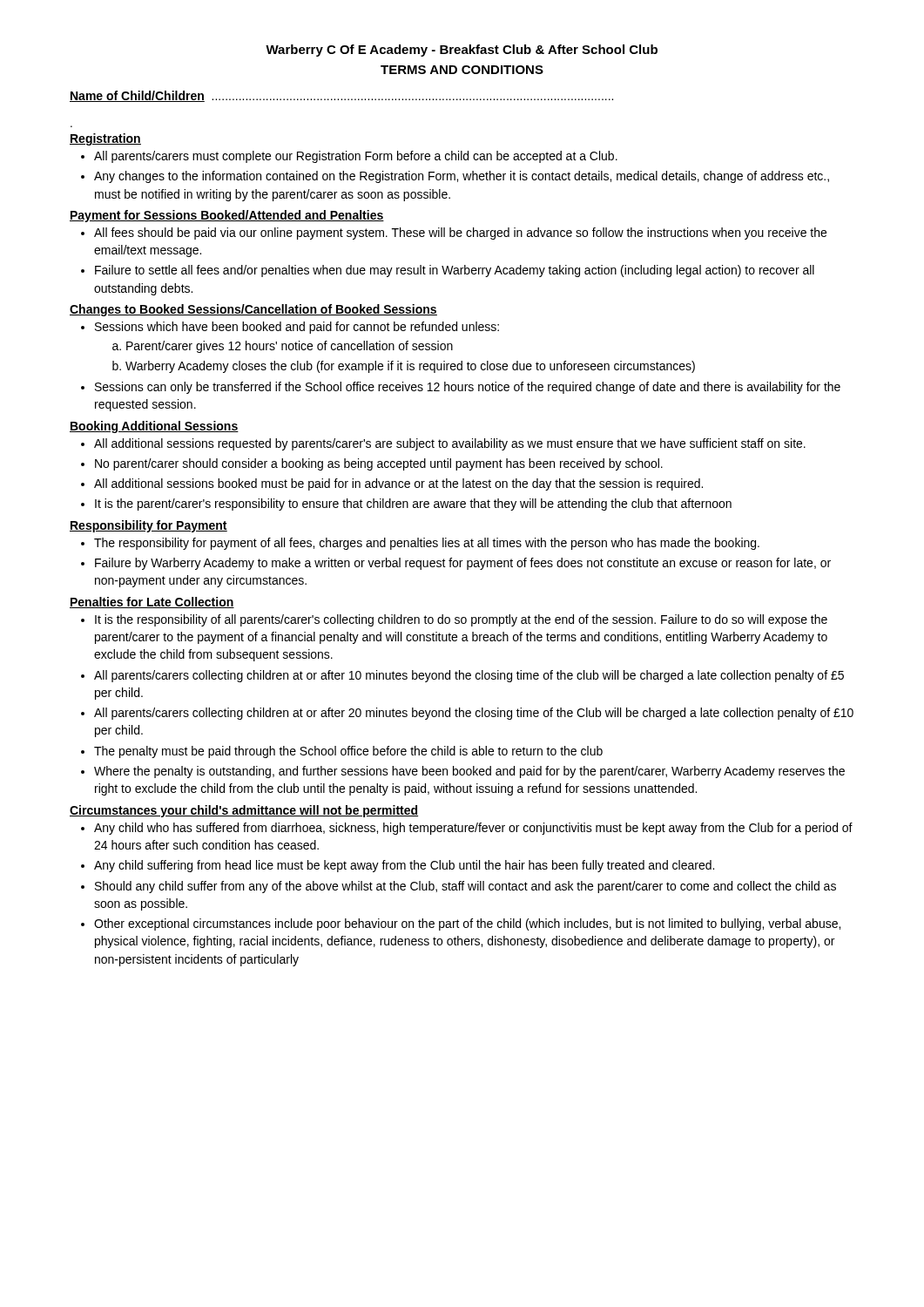Select the text with the text "Name of Child/Children"
924x1307 pixels.
pos(342,96)
